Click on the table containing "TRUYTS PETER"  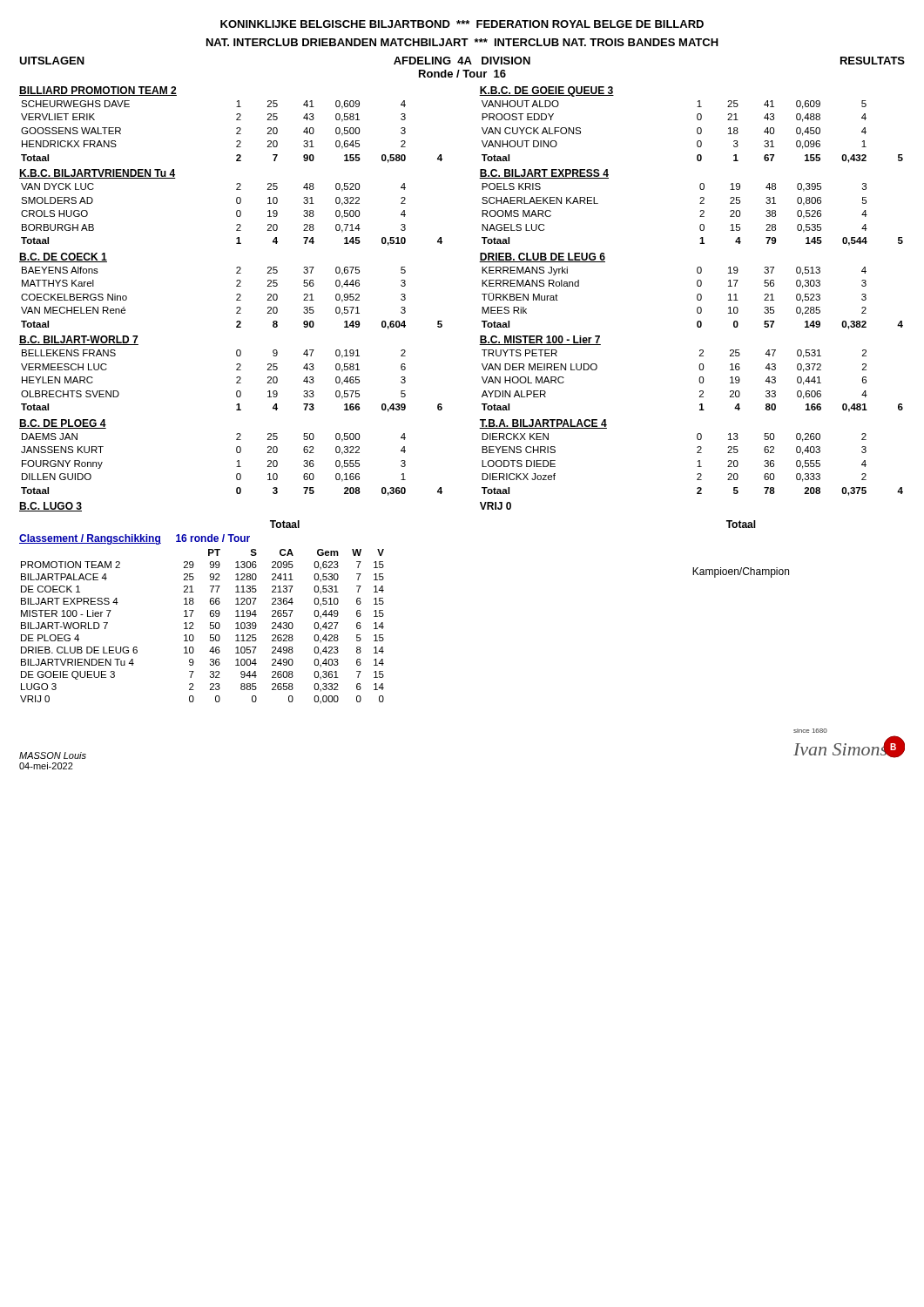692,381
